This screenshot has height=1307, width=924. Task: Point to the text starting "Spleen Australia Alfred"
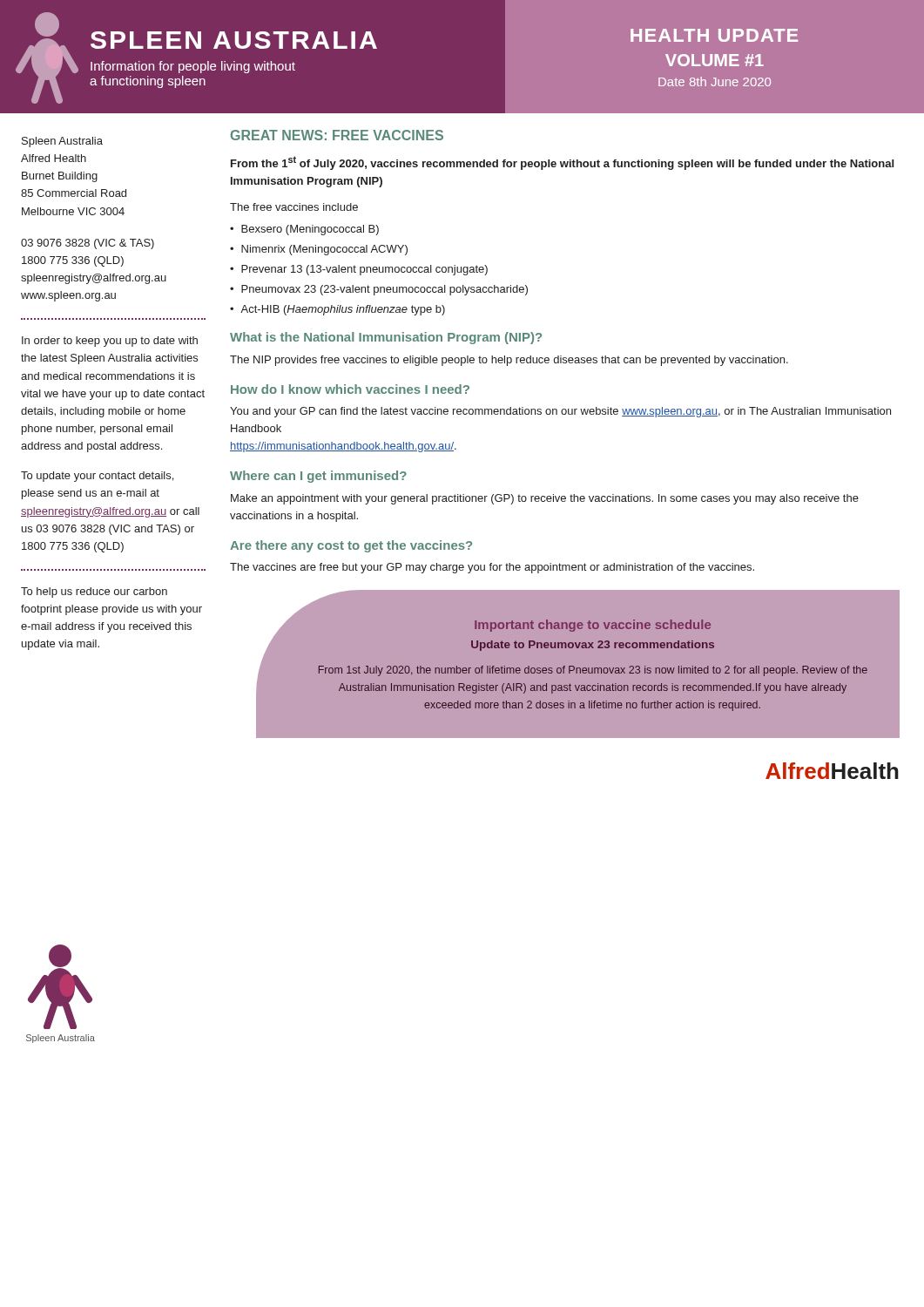pyautogui.click(x=74, y=176)
